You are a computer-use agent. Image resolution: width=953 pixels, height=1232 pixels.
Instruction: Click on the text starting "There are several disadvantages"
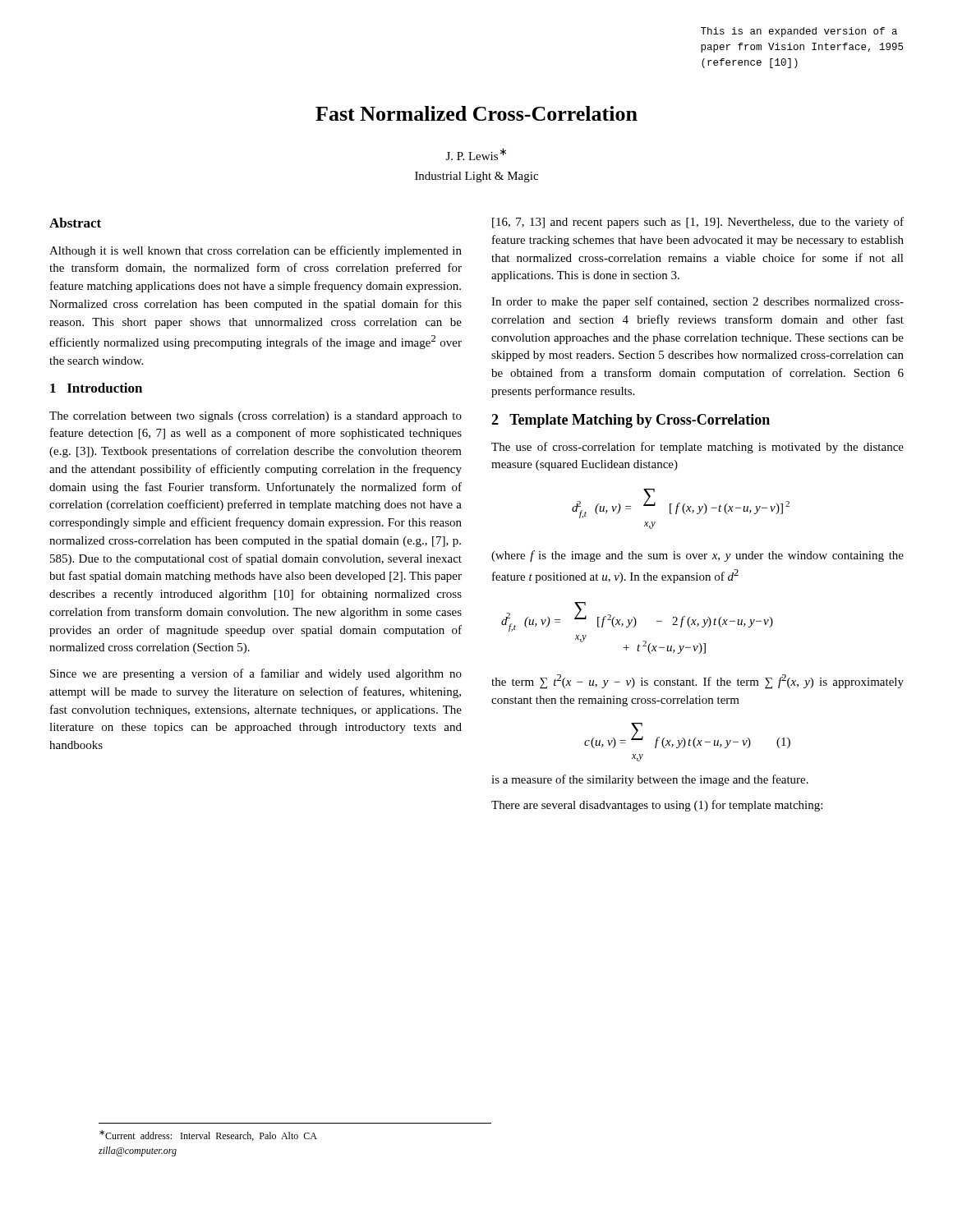[698, 806]
